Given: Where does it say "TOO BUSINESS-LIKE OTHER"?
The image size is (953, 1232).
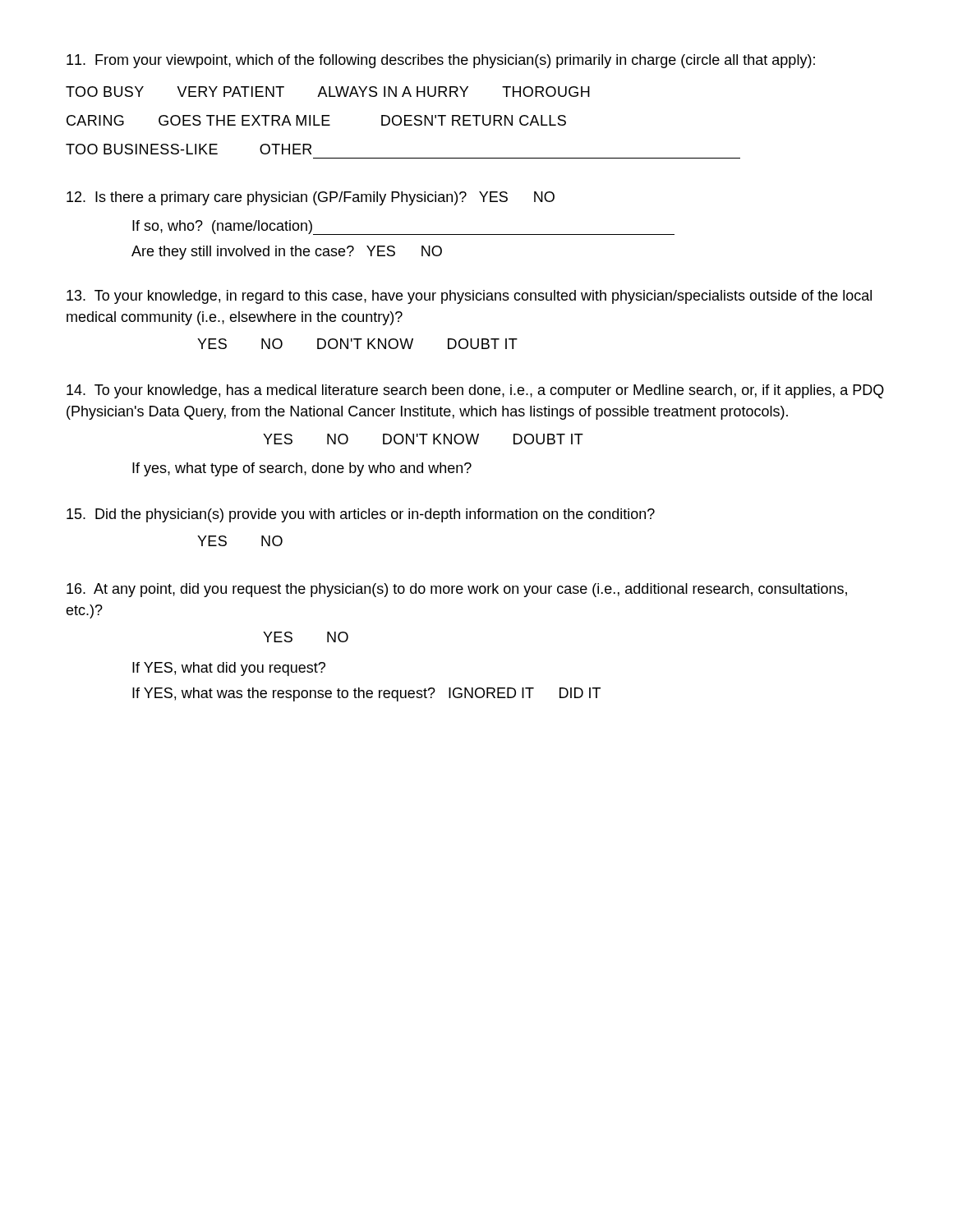Looking at the screenshot, I should 403,150.
